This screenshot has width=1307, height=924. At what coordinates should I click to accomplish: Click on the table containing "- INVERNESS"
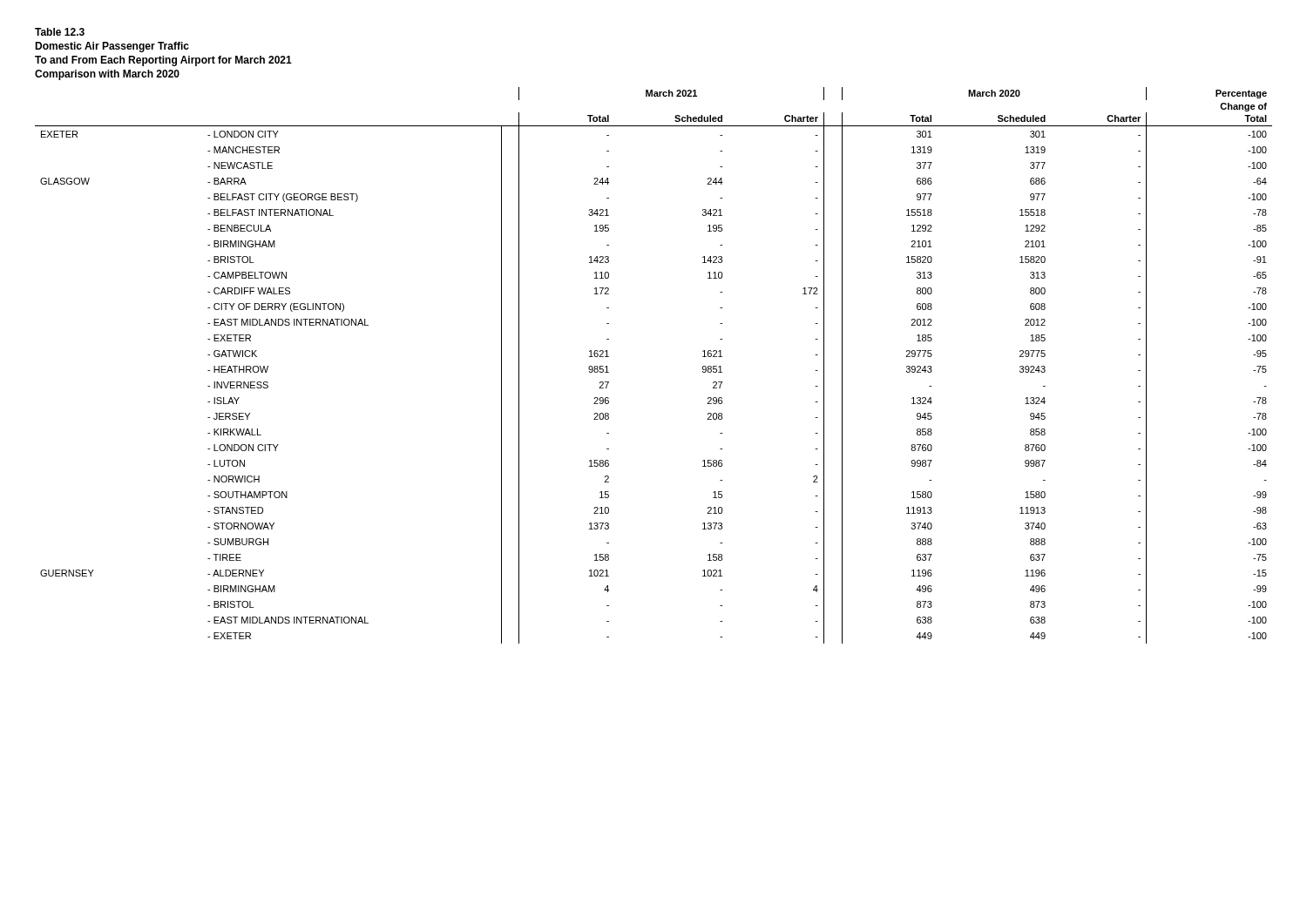(654, 365)
